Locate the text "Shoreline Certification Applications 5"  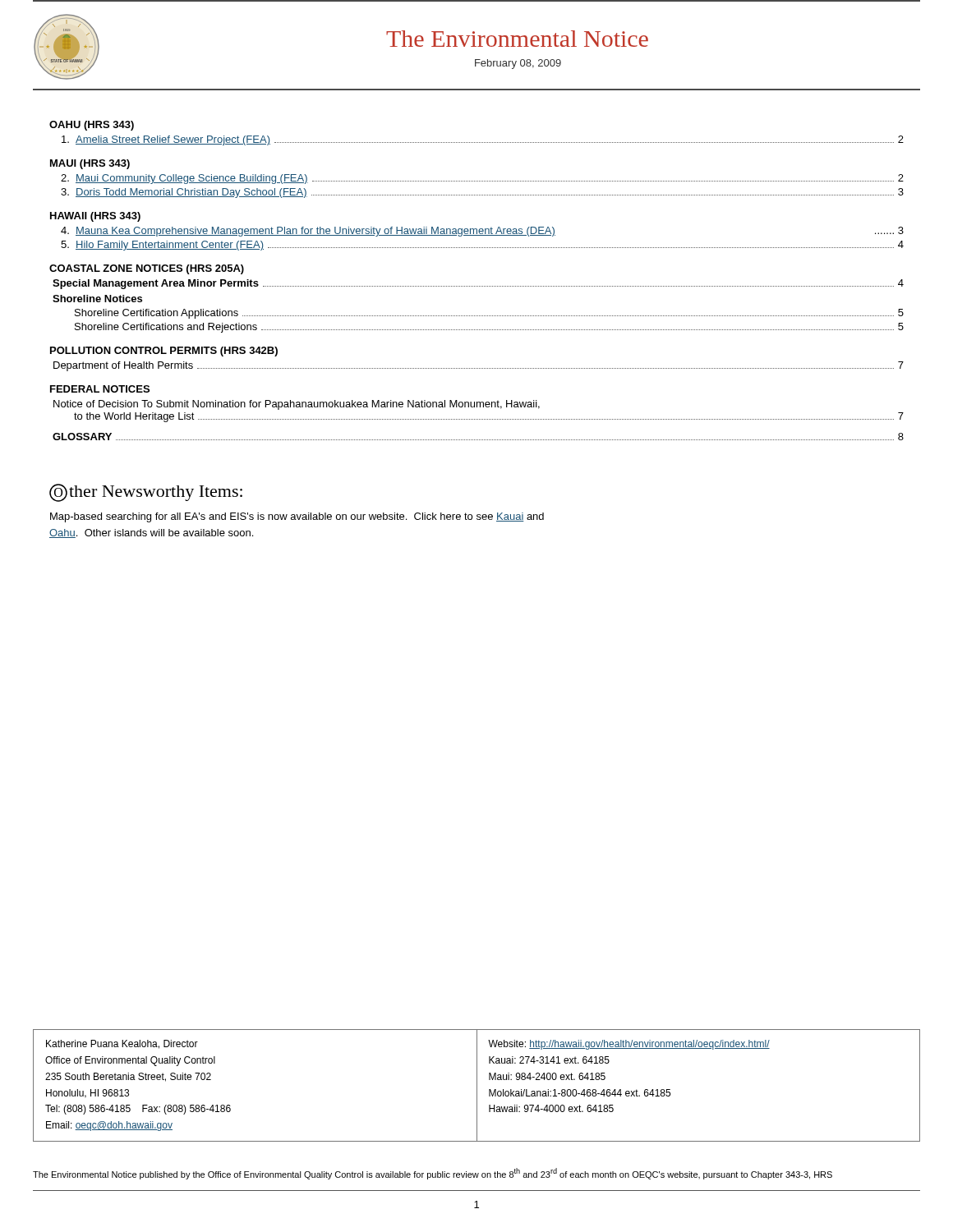[x=489, y=313]
